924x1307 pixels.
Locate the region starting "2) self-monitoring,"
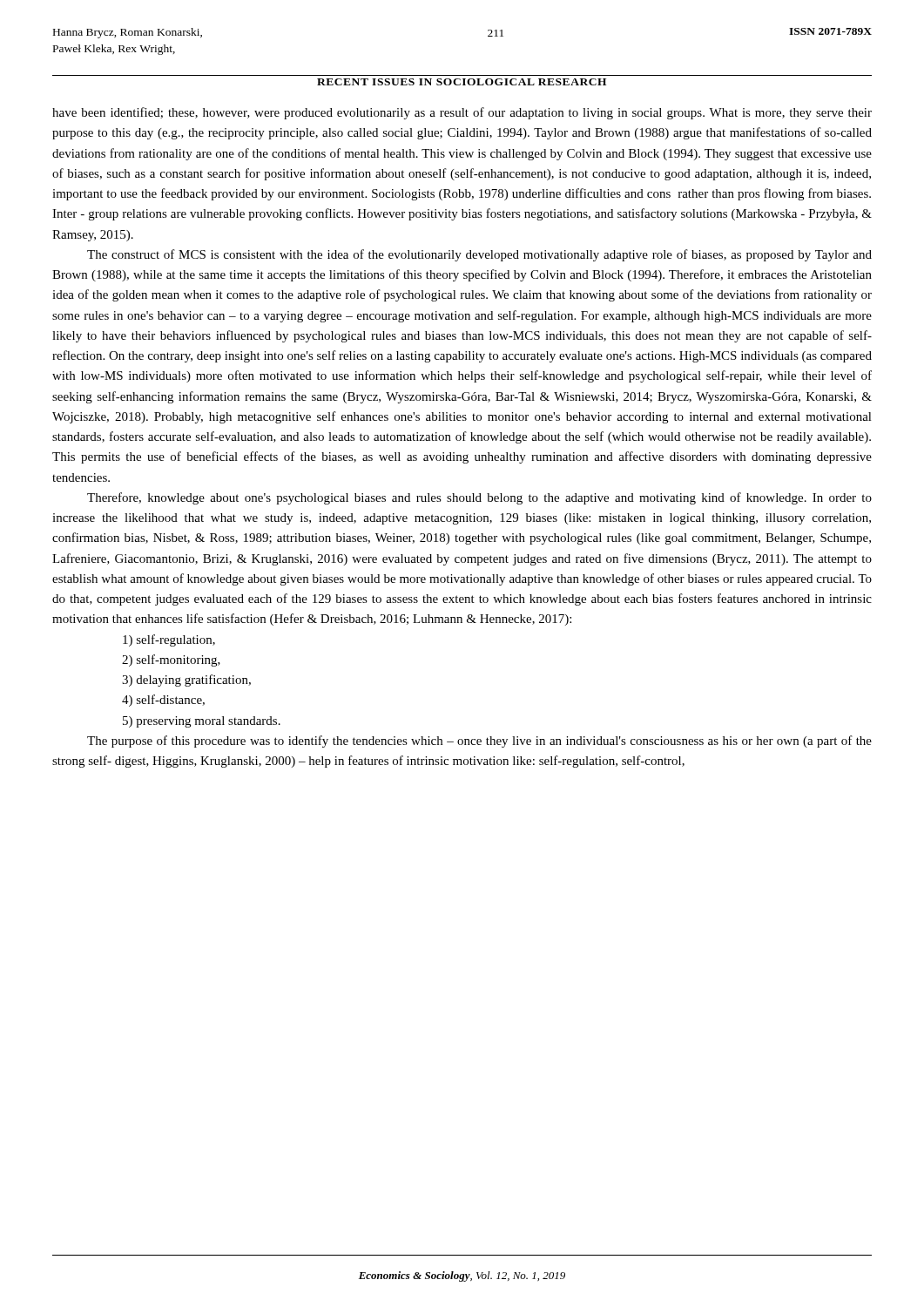[x=171, y=659]
